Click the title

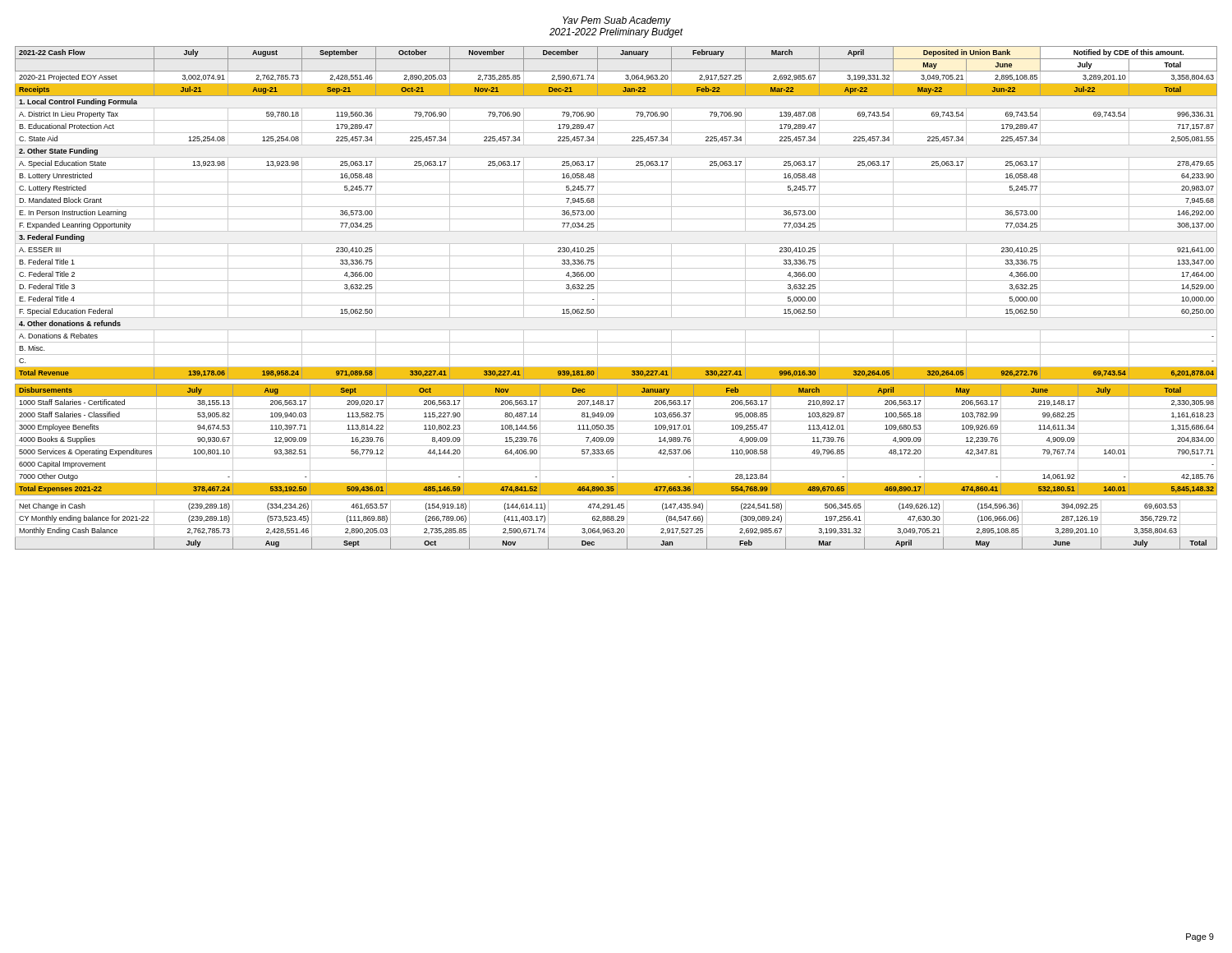(x=616, y=26)
